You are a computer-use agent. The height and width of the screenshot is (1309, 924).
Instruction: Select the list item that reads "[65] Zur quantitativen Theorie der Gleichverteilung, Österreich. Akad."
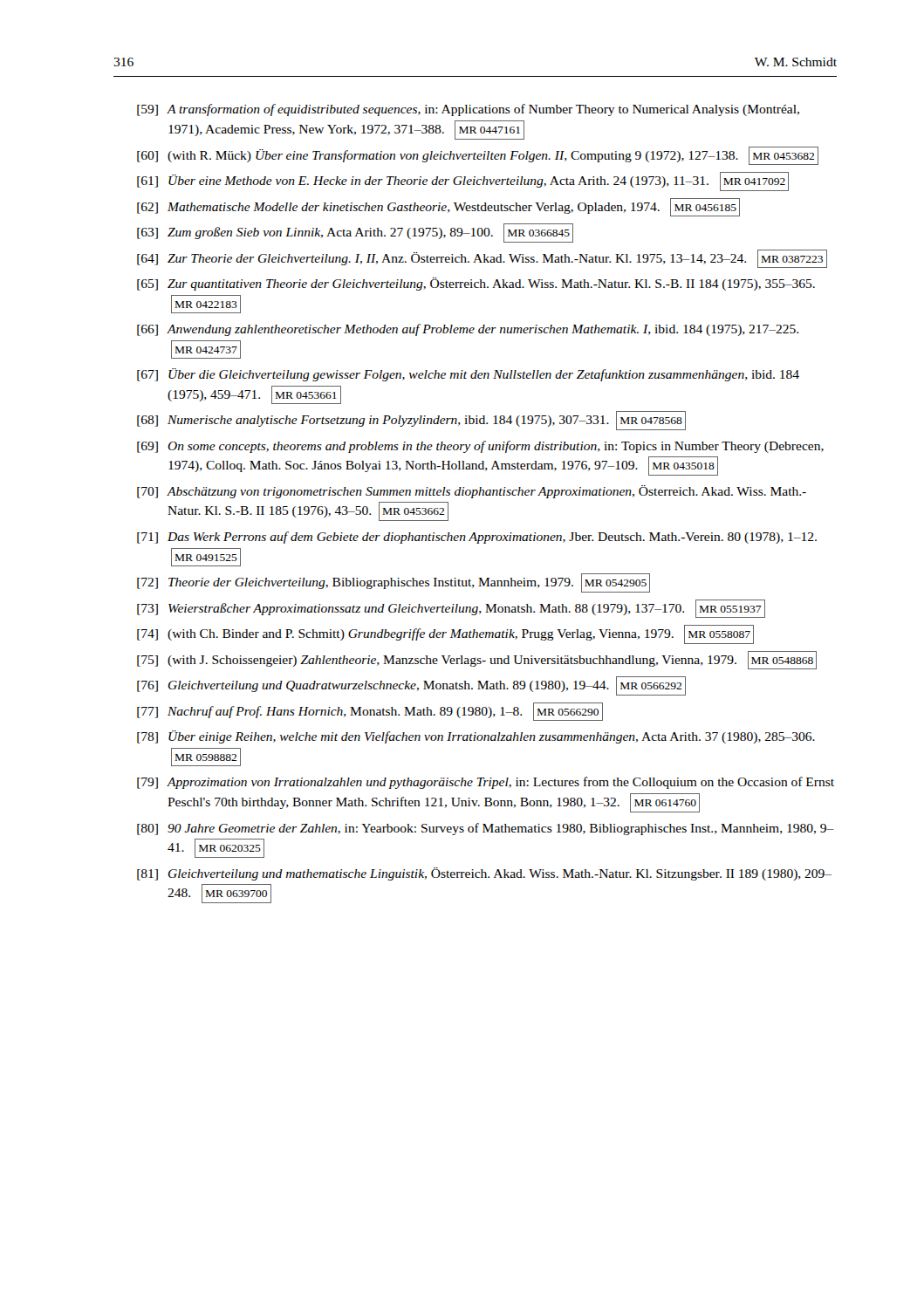pos(475,294)
